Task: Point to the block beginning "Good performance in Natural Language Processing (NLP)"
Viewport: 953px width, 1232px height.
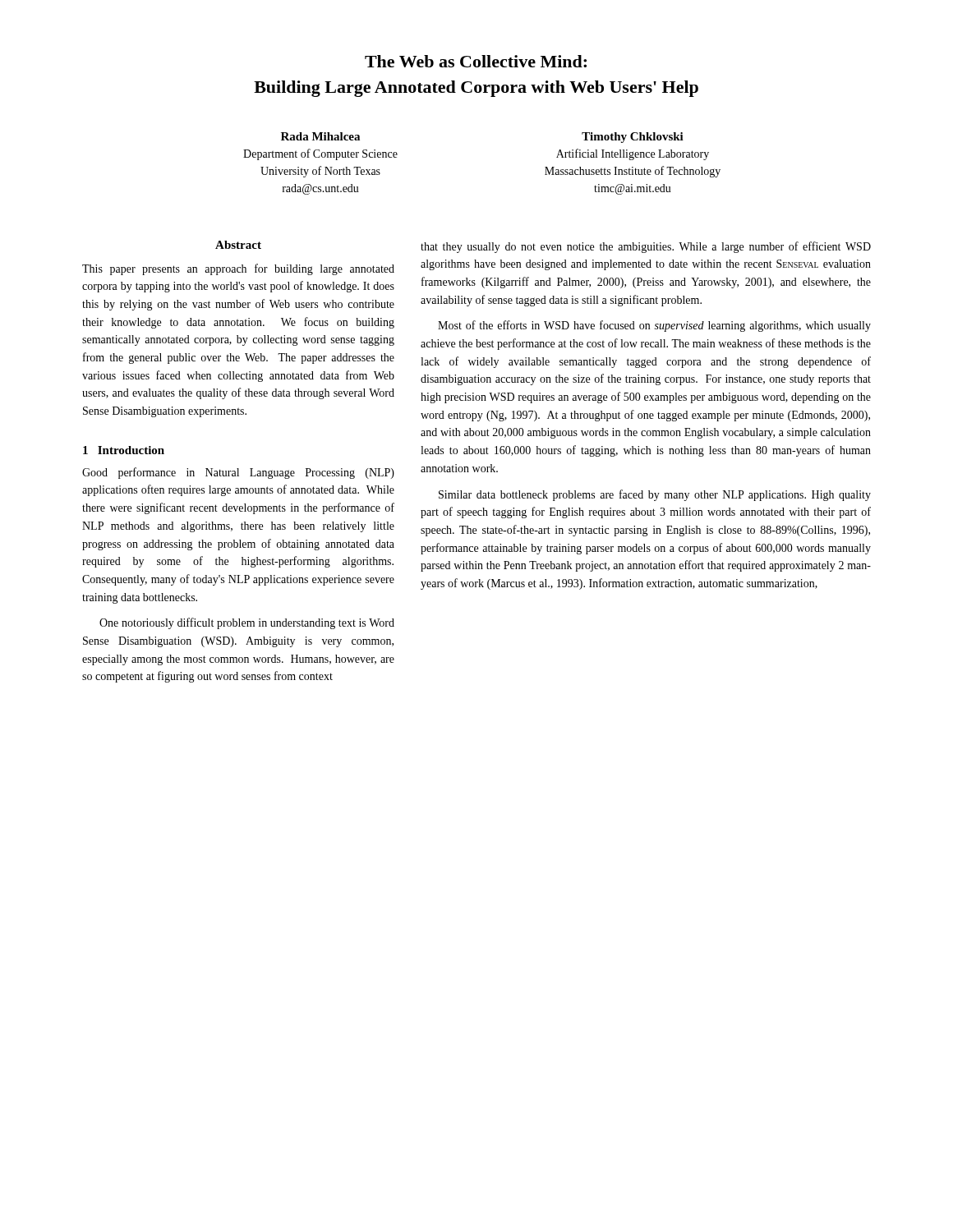Action: tap(238, 575)
